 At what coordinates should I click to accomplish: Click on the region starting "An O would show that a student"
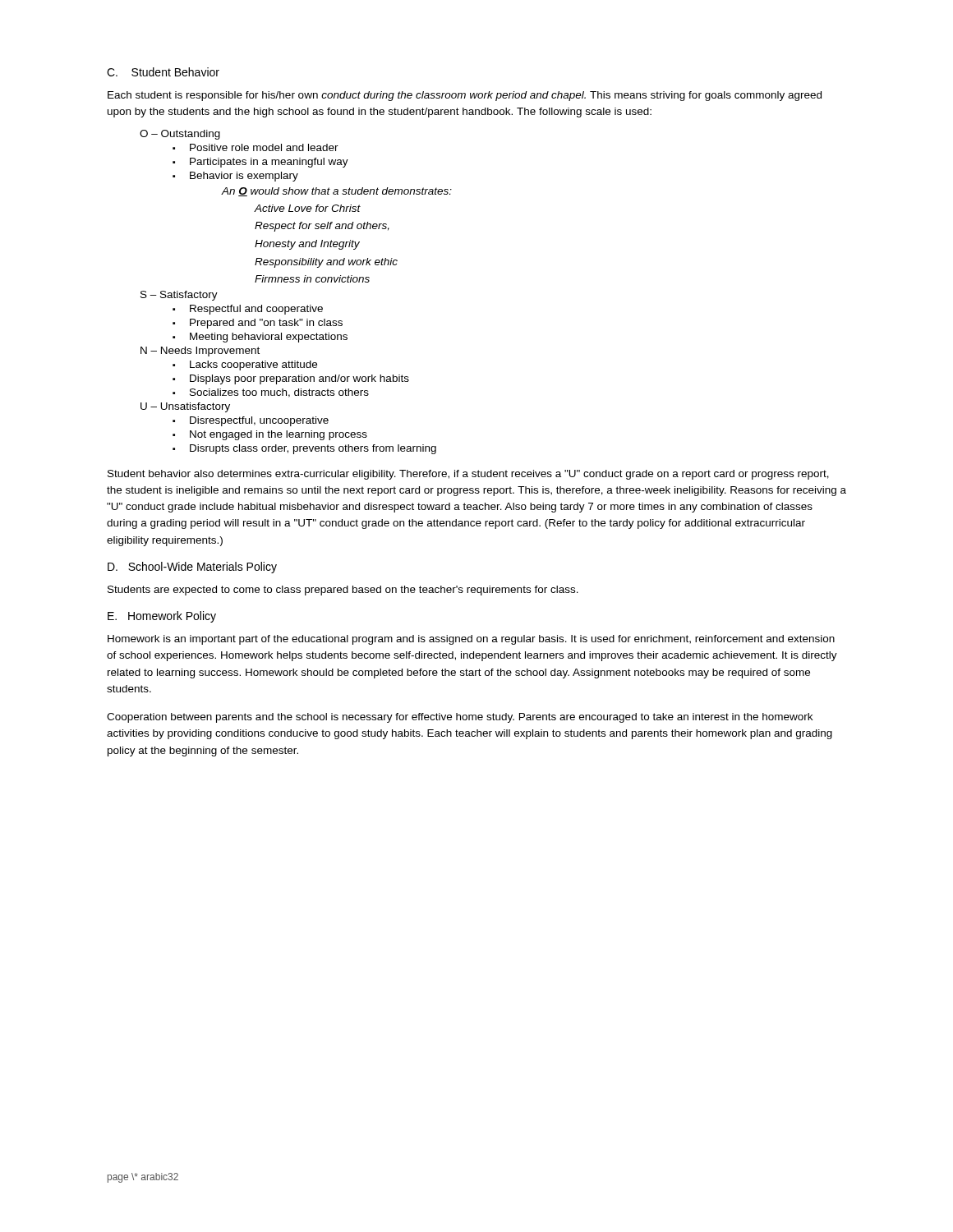337,191
